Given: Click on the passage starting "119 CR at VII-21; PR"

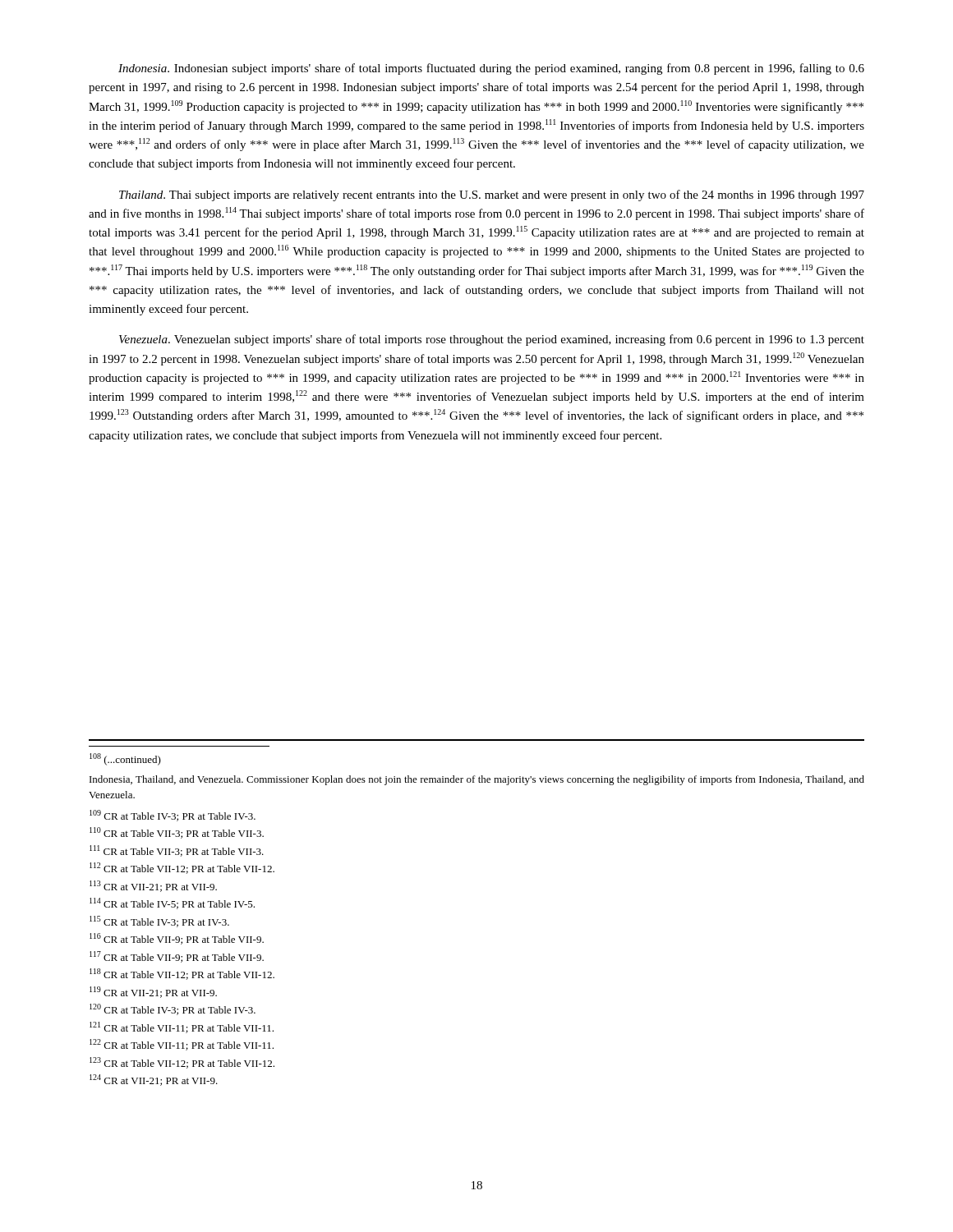Looking at the screenshot, I should 153,991.
